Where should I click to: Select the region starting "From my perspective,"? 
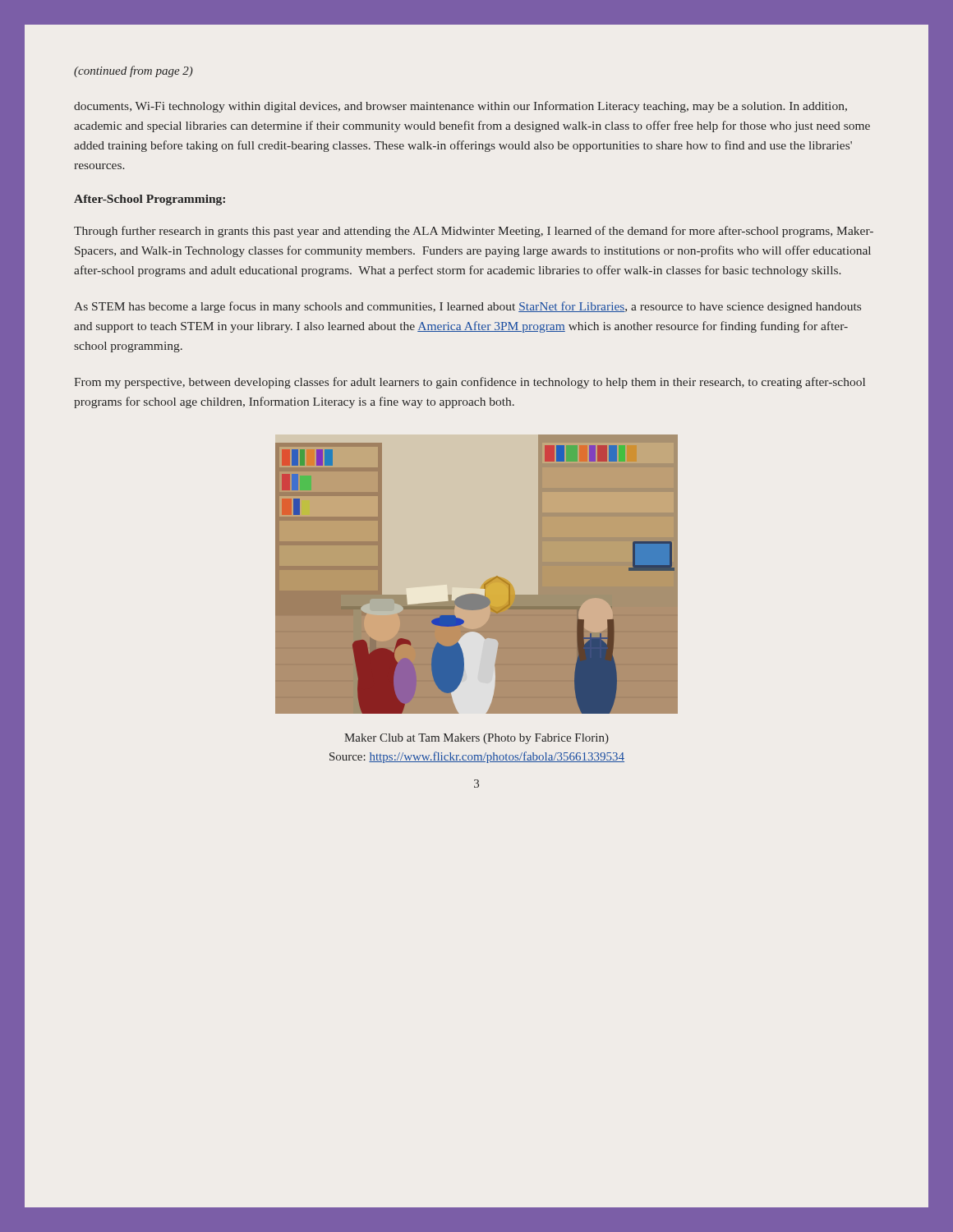pyautogui.click(x=470, y=391)
